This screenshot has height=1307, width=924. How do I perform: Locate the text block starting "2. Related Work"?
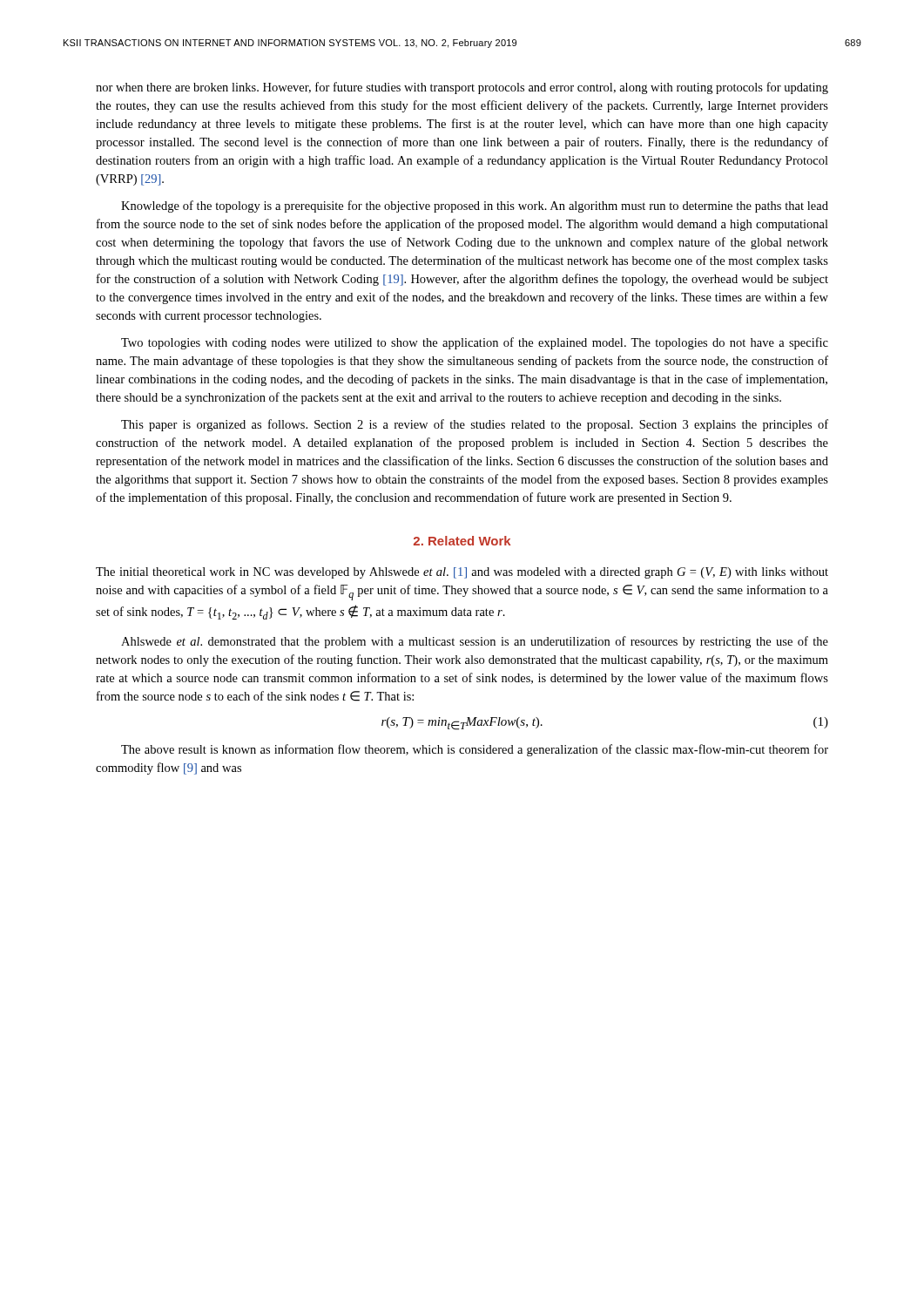pyautogui.click(x=462, y=541)
